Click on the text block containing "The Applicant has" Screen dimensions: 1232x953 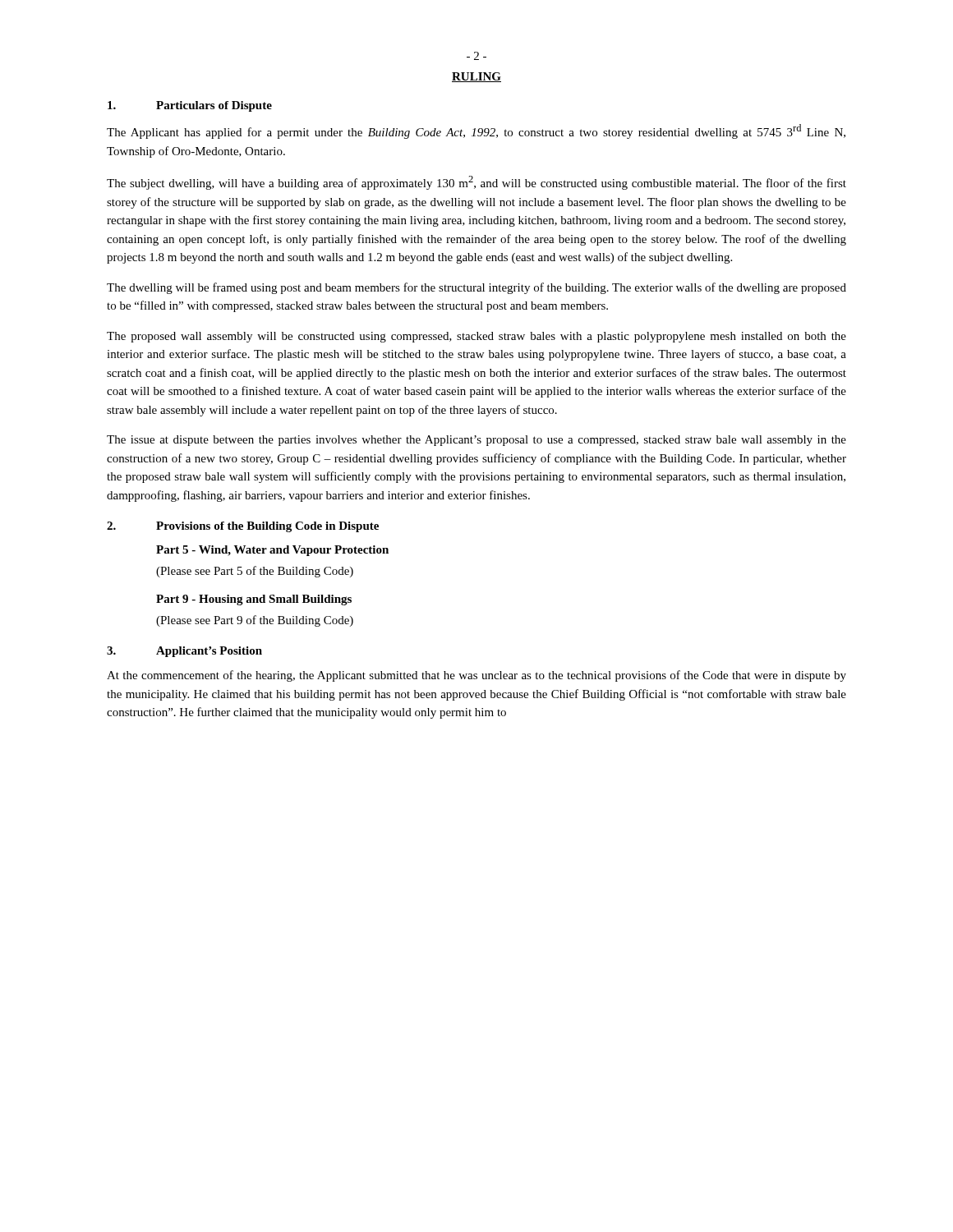click(476, 140)
